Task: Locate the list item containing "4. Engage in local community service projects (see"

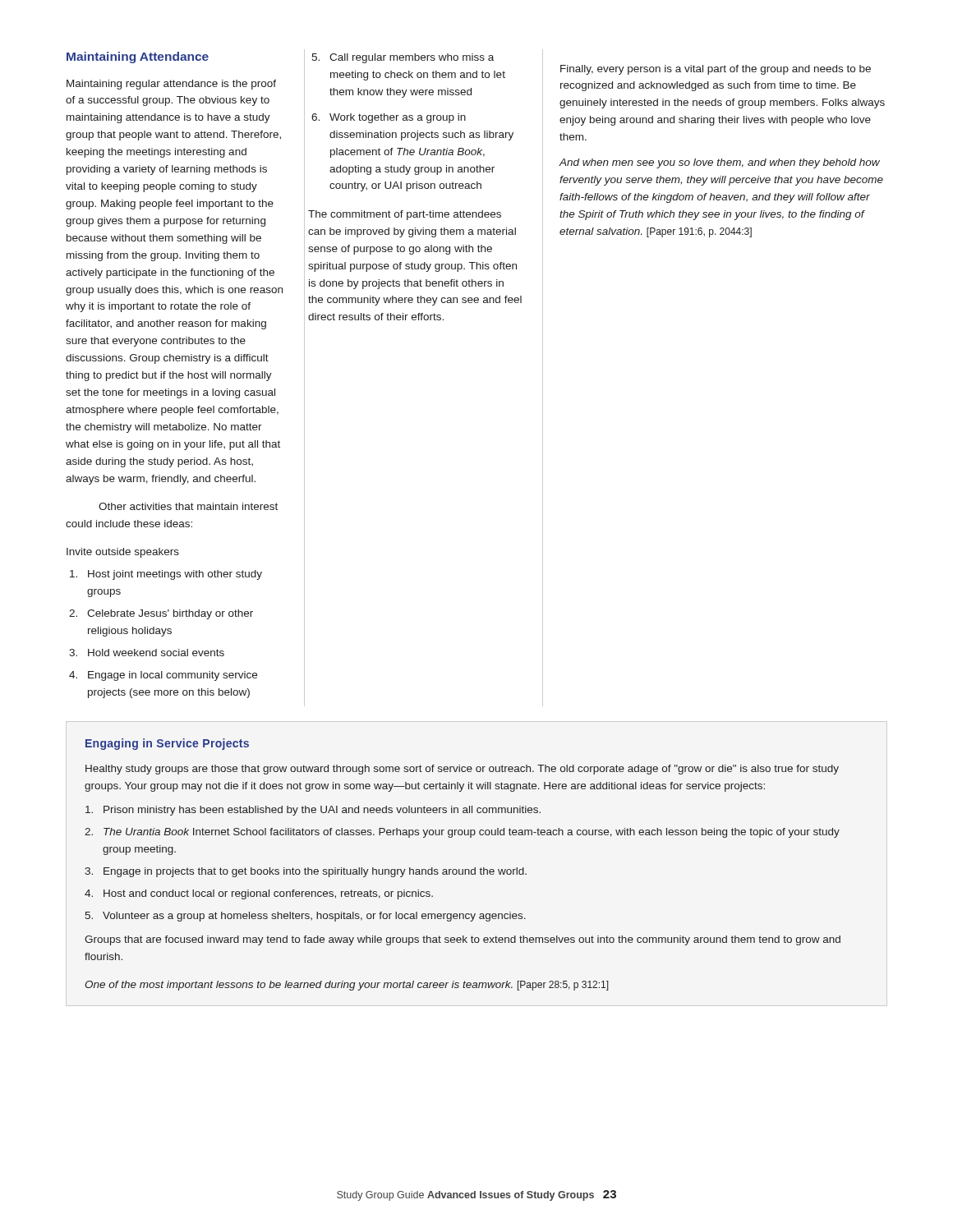Action: point(175,684)
